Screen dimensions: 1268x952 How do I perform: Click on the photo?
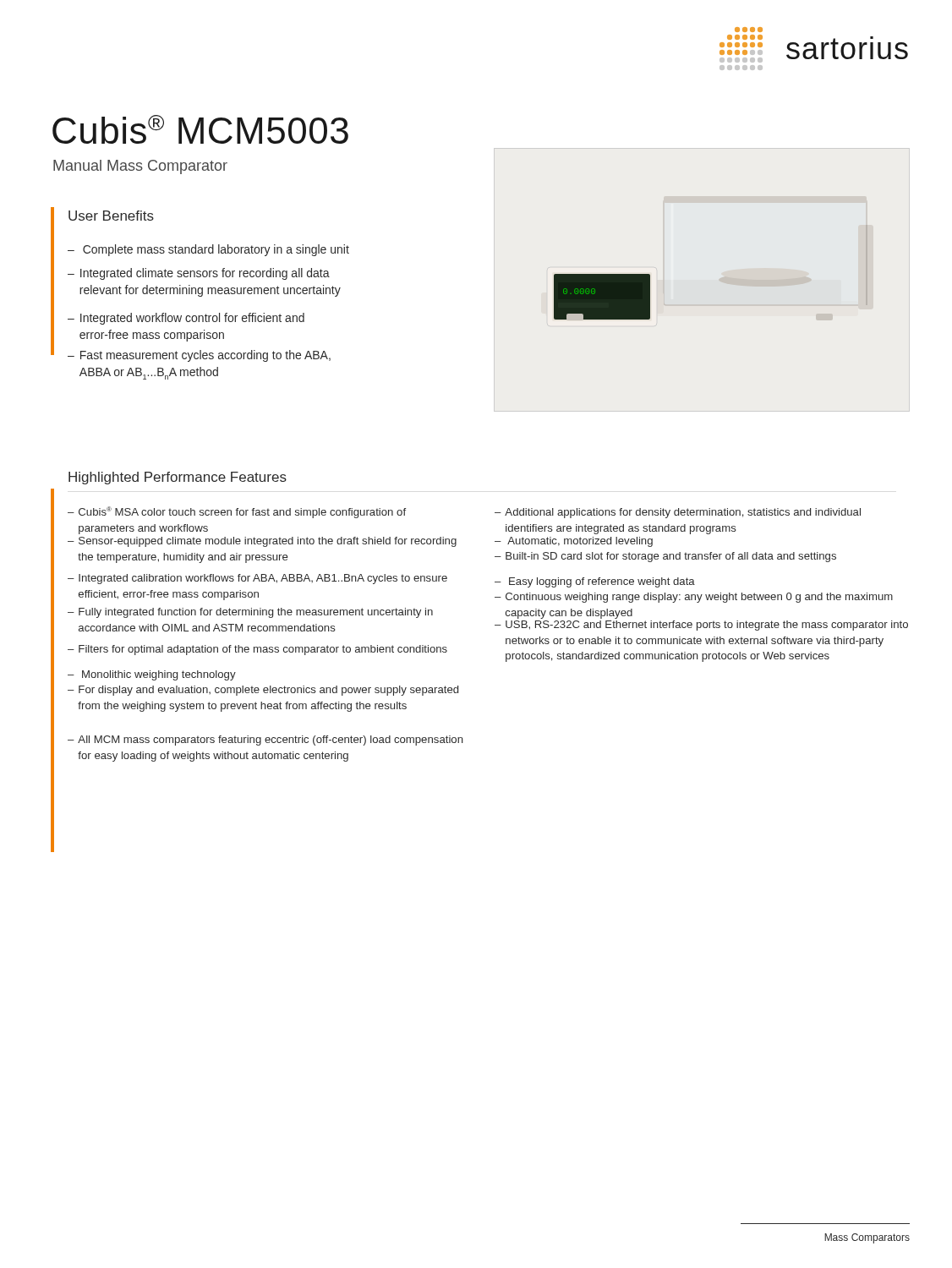click(702, 280)
